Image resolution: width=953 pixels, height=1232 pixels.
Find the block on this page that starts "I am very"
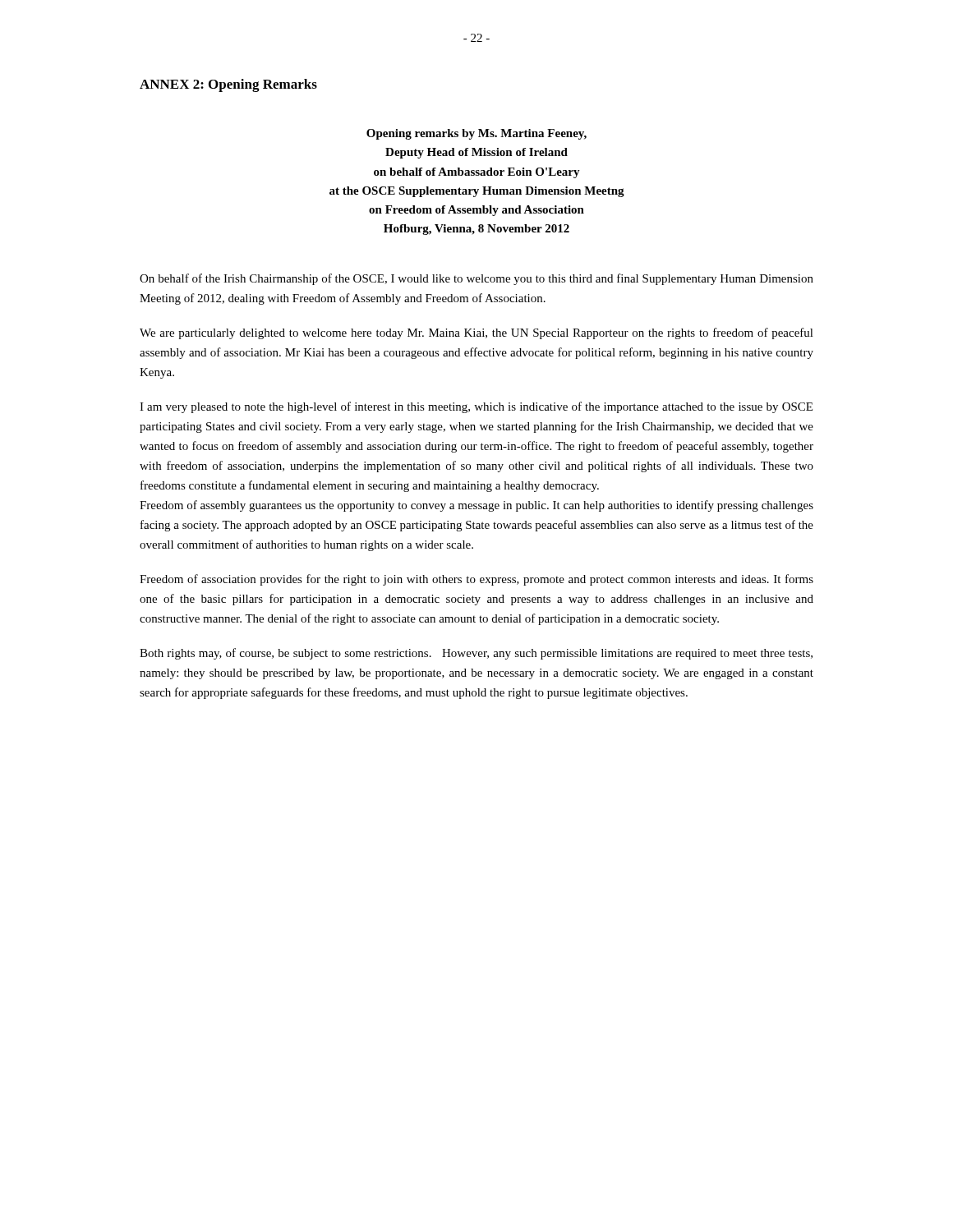(476, 475)
